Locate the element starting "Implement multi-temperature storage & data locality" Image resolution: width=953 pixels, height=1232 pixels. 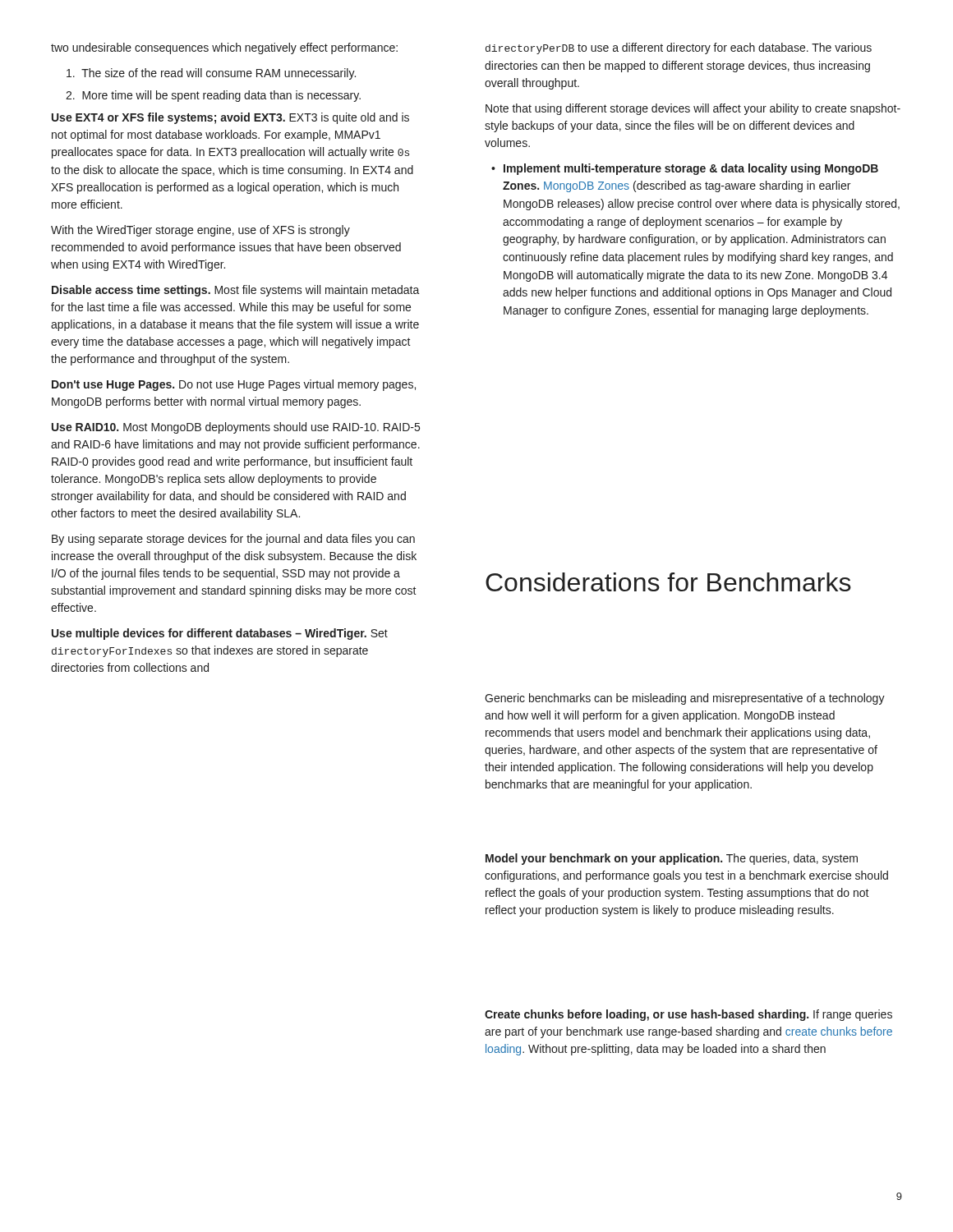point(698,240)
